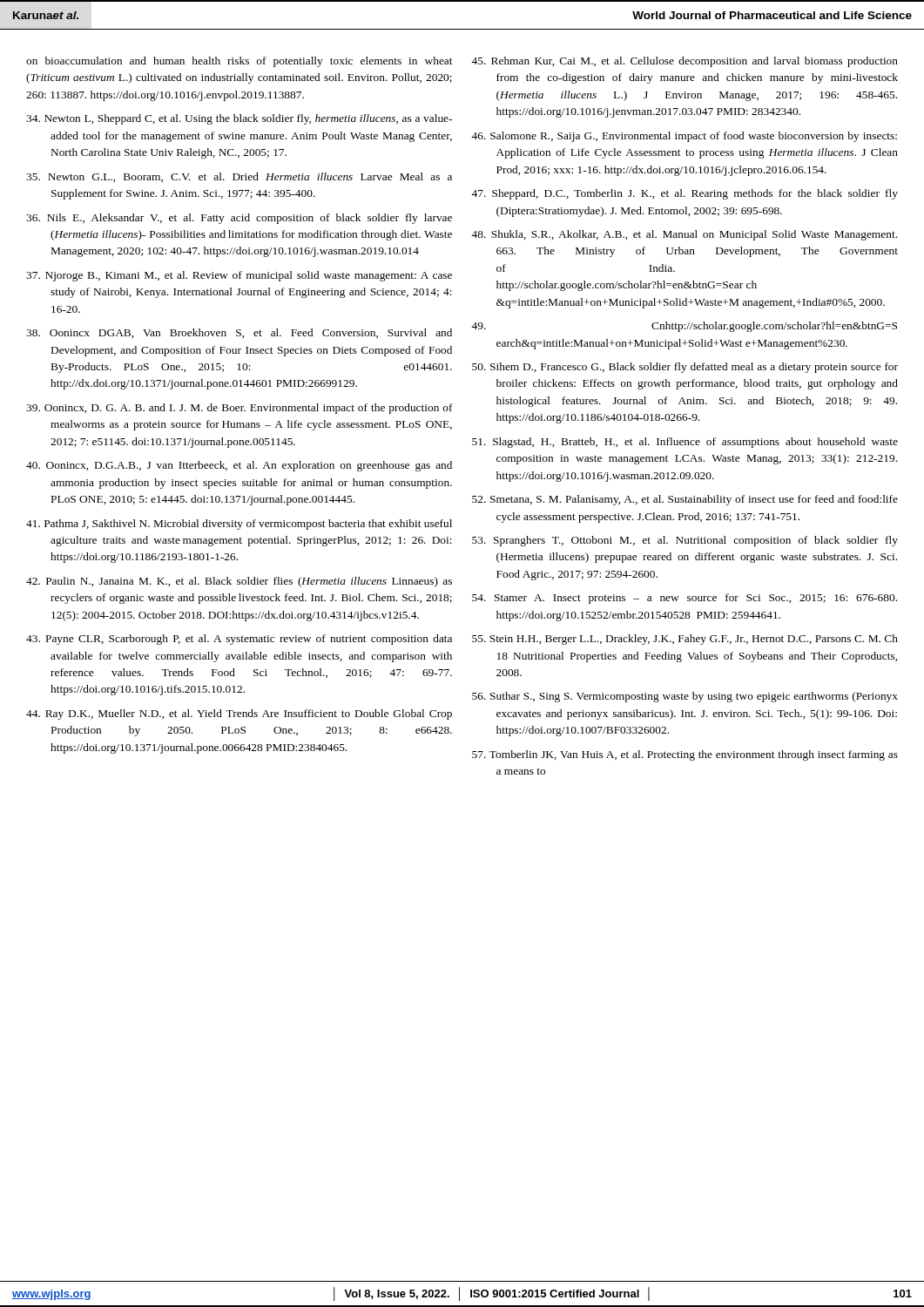Click on the list item containing "43. Payne CLR, Scarborough P, et"
Viewport: 924px width, 1307px height.
(x=239, y=664)
